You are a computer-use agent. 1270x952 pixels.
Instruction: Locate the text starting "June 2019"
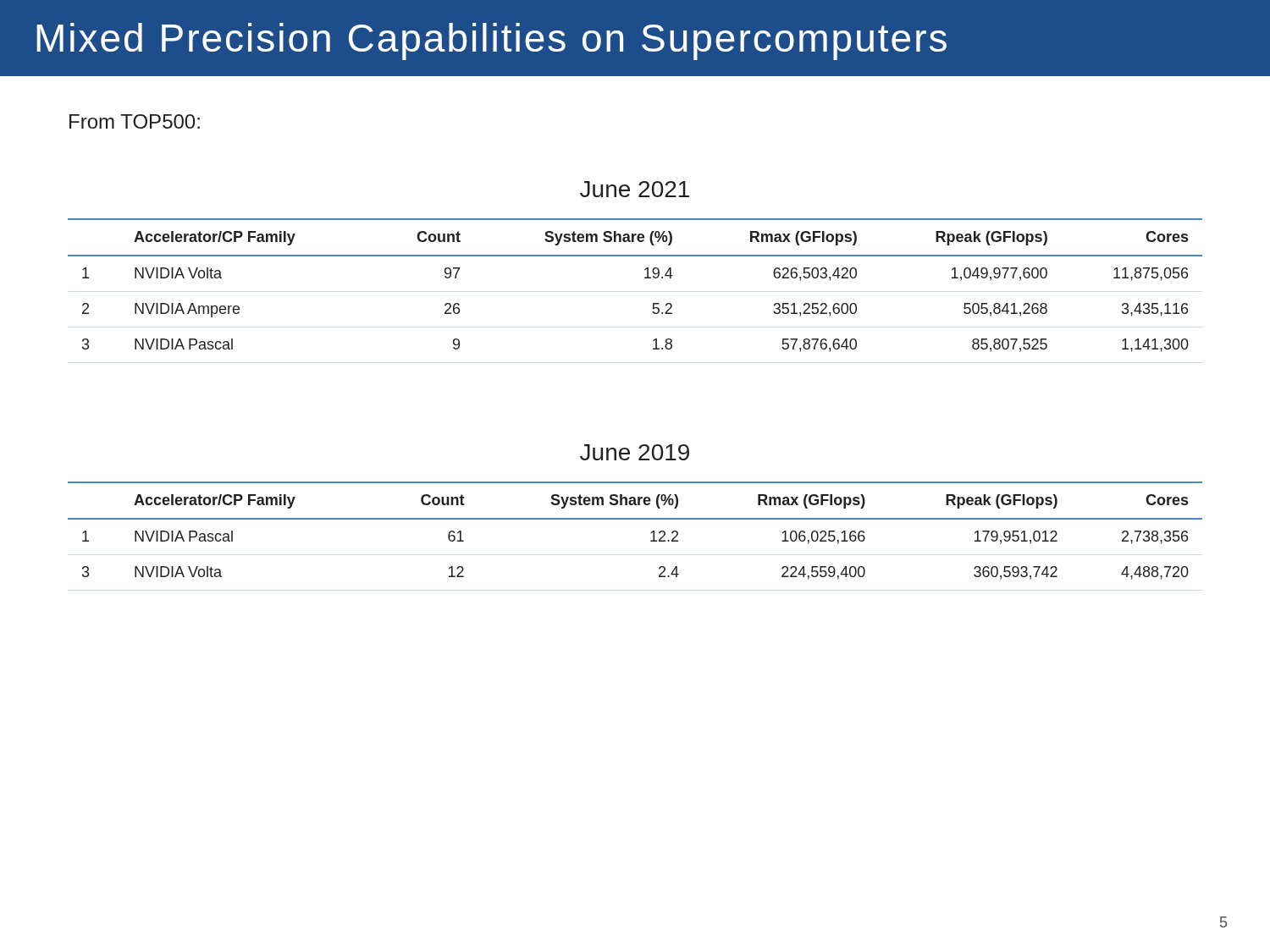point(635,453)
